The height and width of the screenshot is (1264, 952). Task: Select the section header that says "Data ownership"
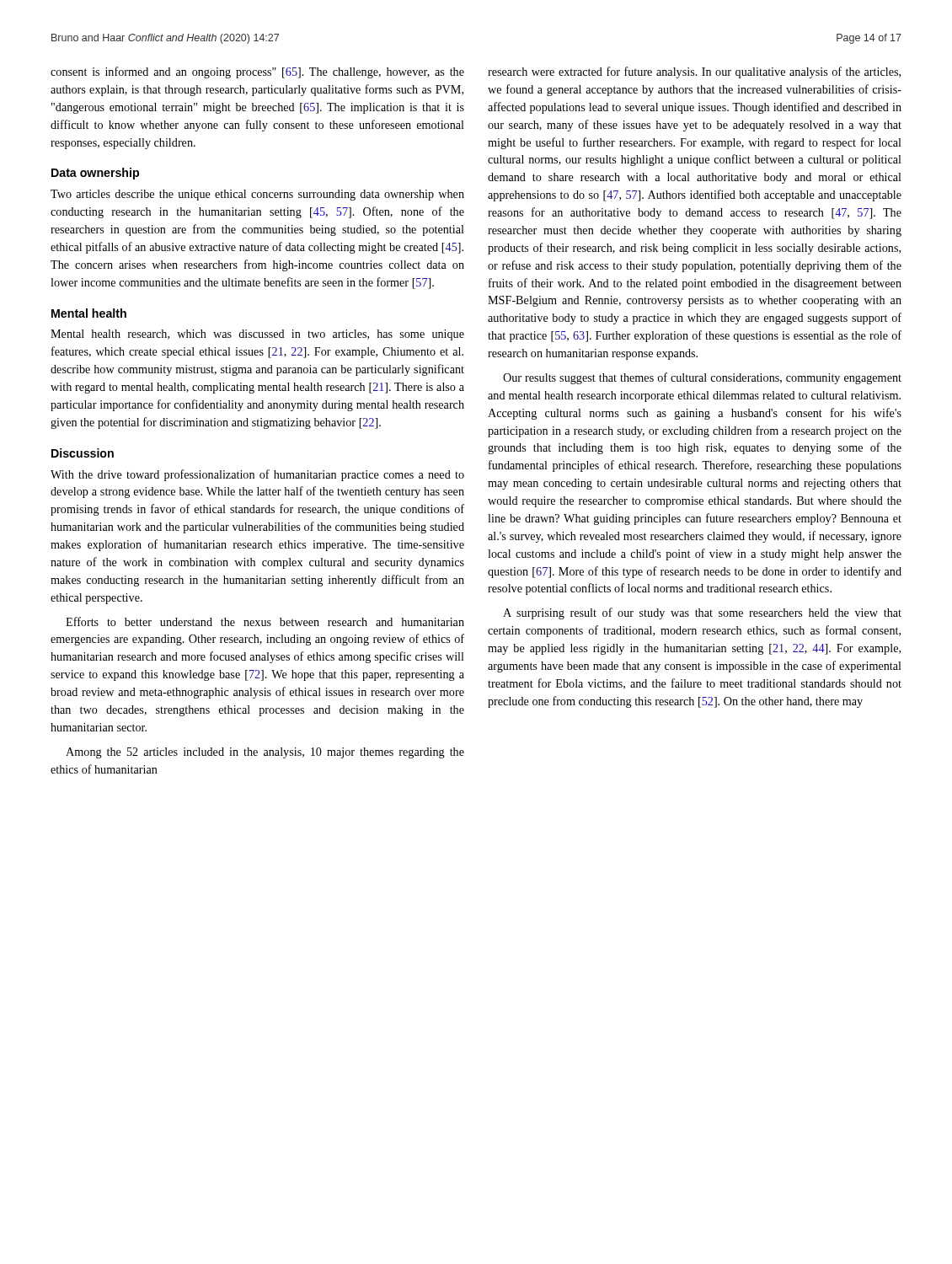(95, 173)
